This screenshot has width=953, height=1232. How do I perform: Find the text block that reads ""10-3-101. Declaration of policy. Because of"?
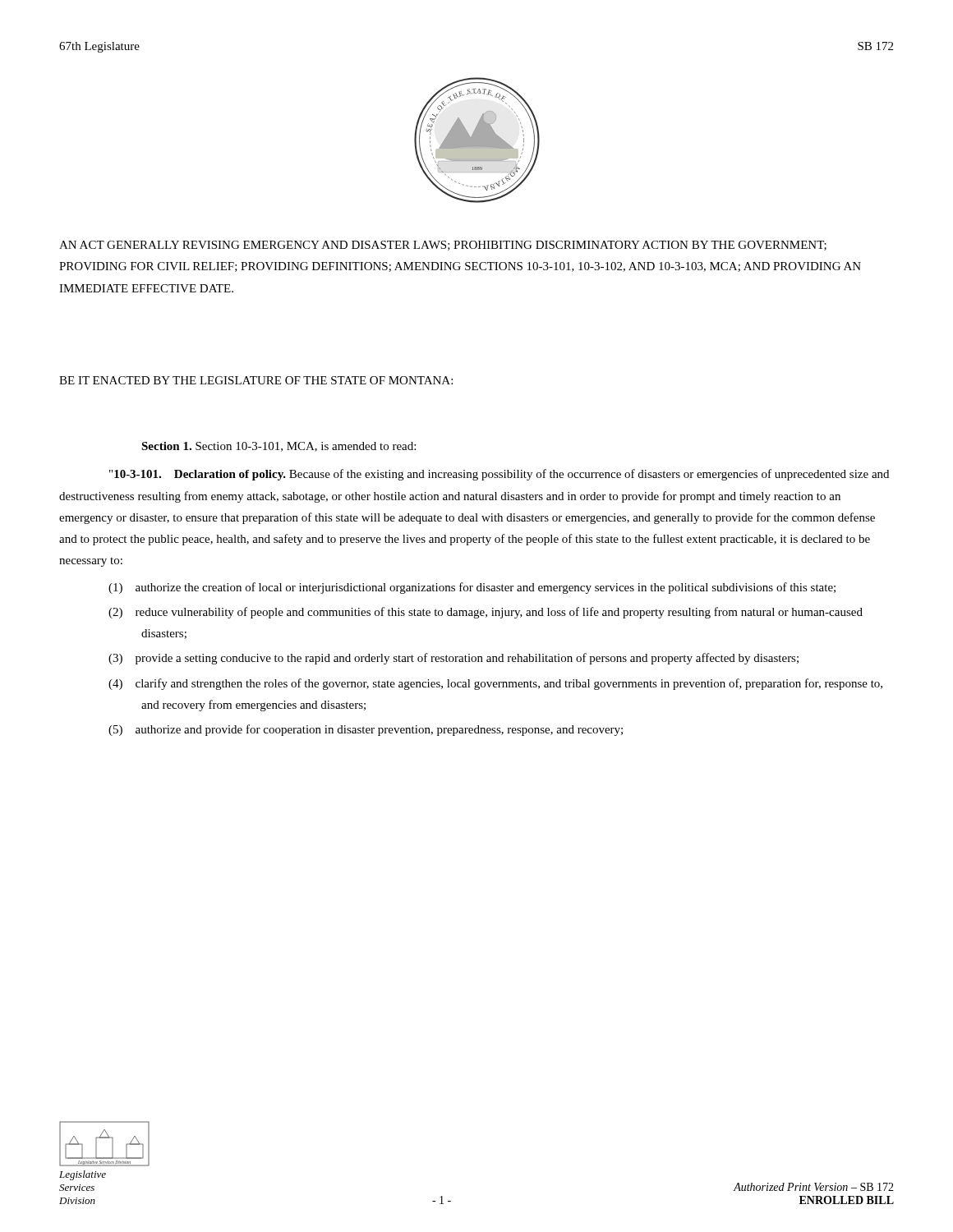coord(474,517)
